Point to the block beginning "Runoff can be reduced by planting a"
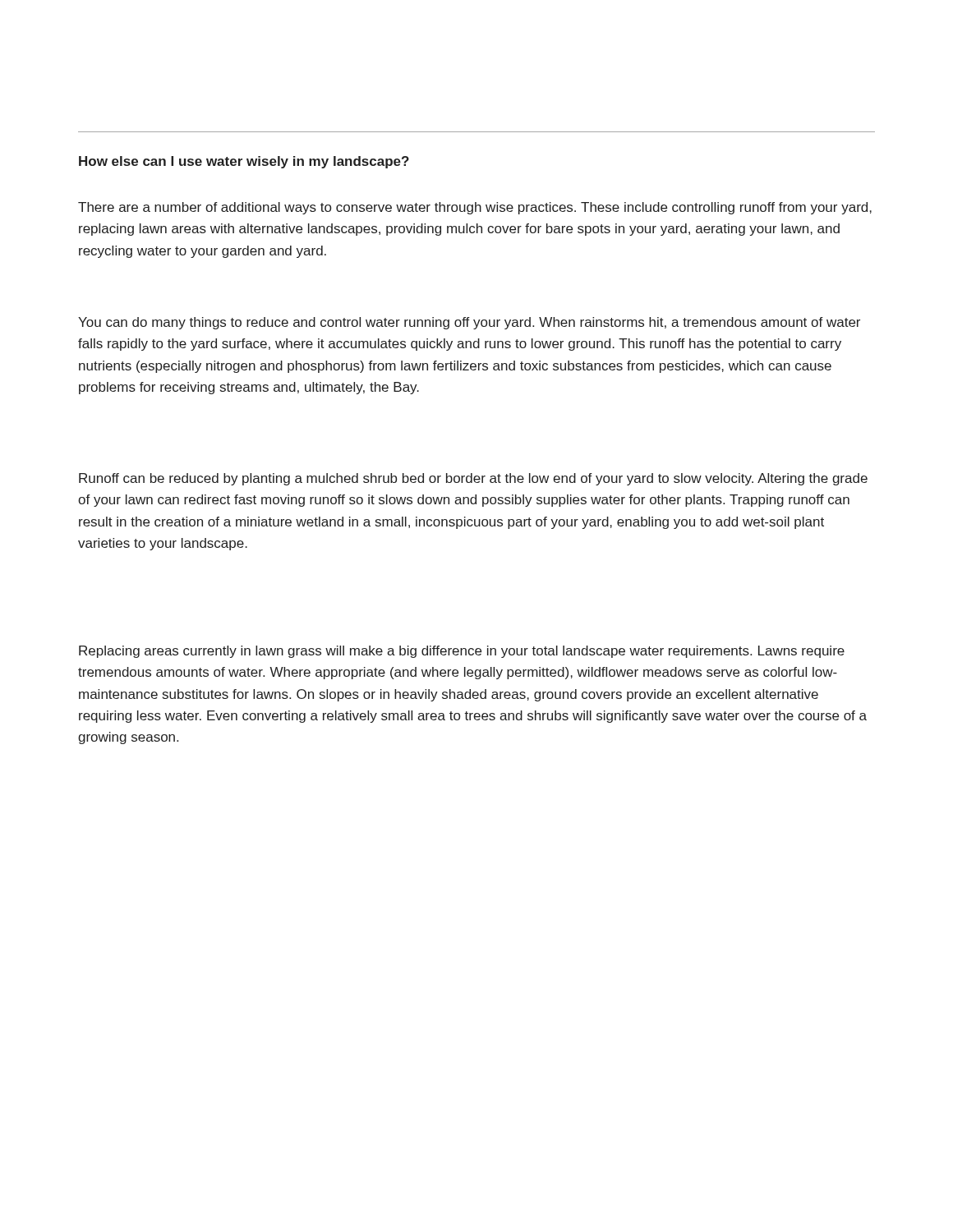Image resolution: width=953 pixels, height=1232 pixels. 473,511
